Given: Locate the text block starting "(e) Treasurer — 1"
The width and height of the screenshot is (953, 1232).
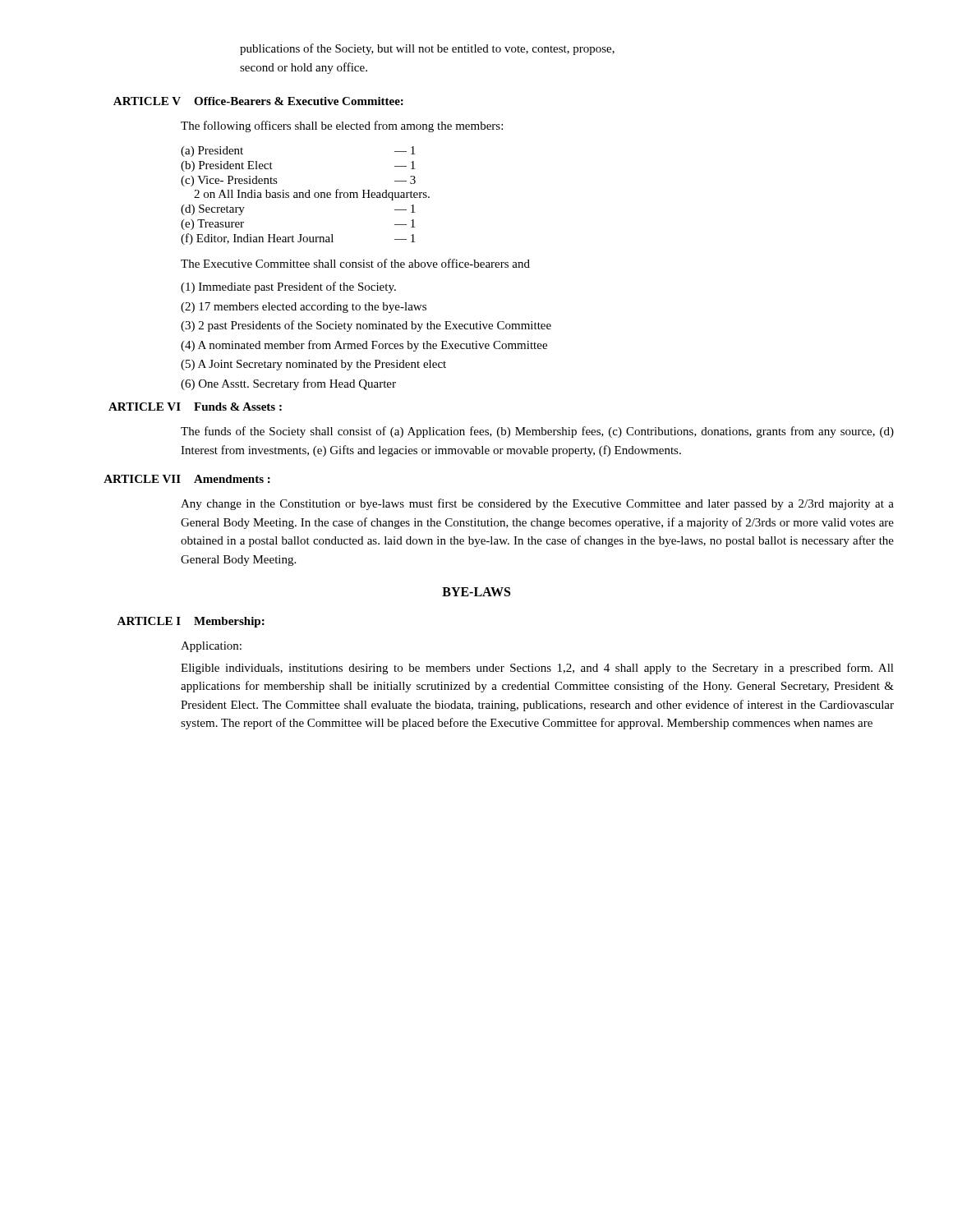Looking at the screenshot, I should click(298, 223).
